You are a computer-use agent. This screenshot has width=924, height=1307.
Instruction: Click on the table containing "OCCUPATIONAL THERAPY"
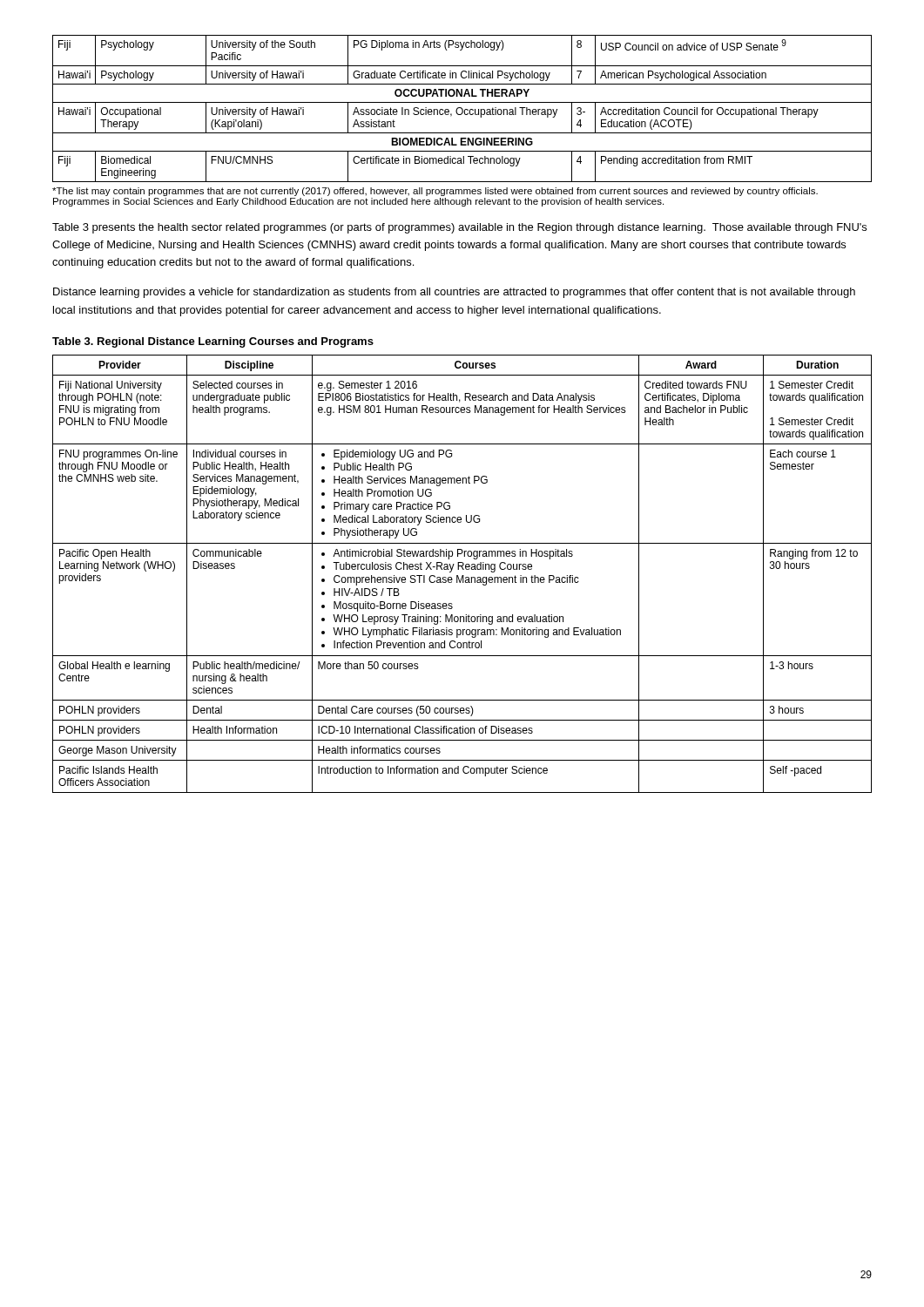pos(462,108)
